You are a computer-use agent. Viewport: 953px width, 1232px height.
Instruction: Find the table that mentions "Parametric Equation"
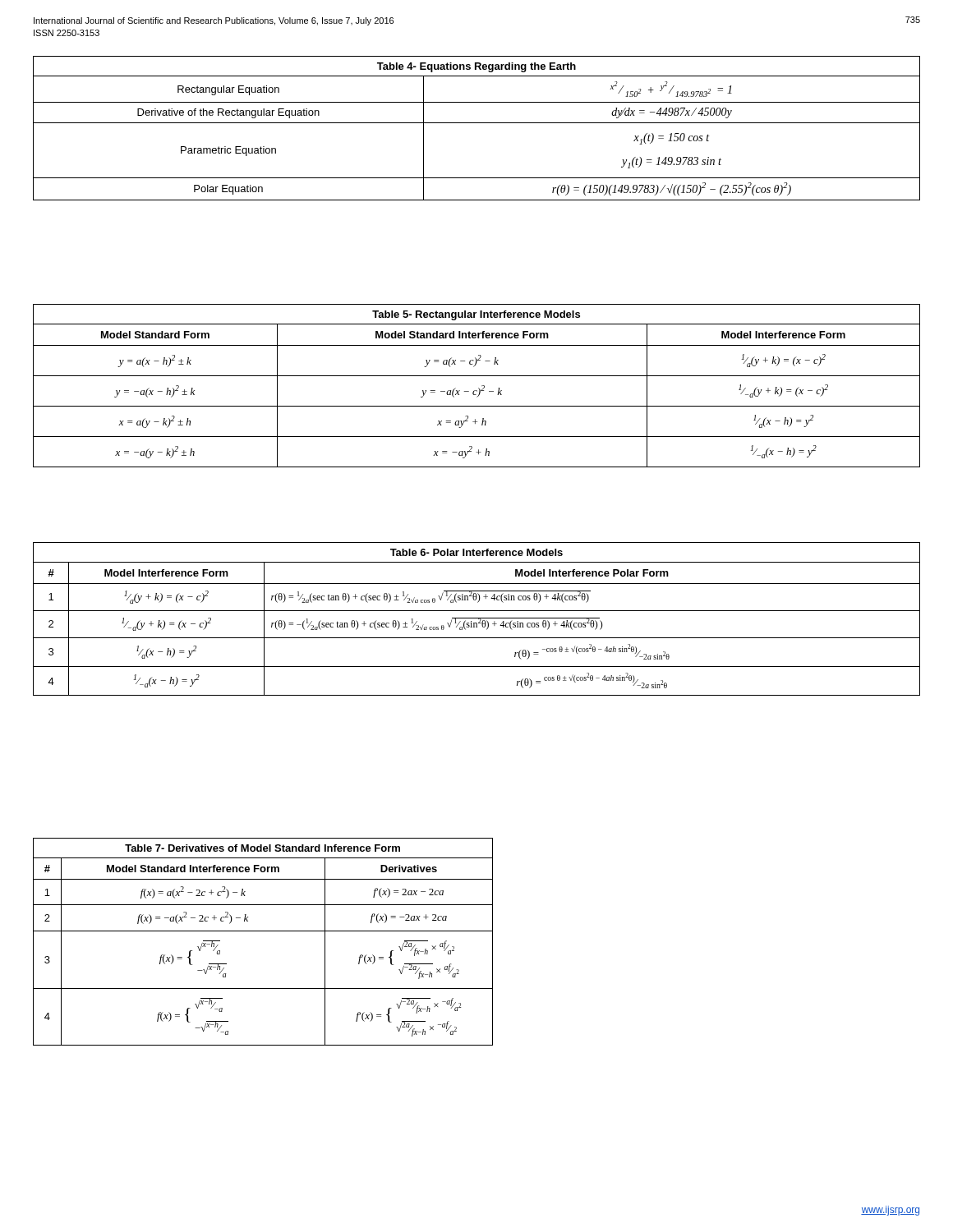coord(476,128)
